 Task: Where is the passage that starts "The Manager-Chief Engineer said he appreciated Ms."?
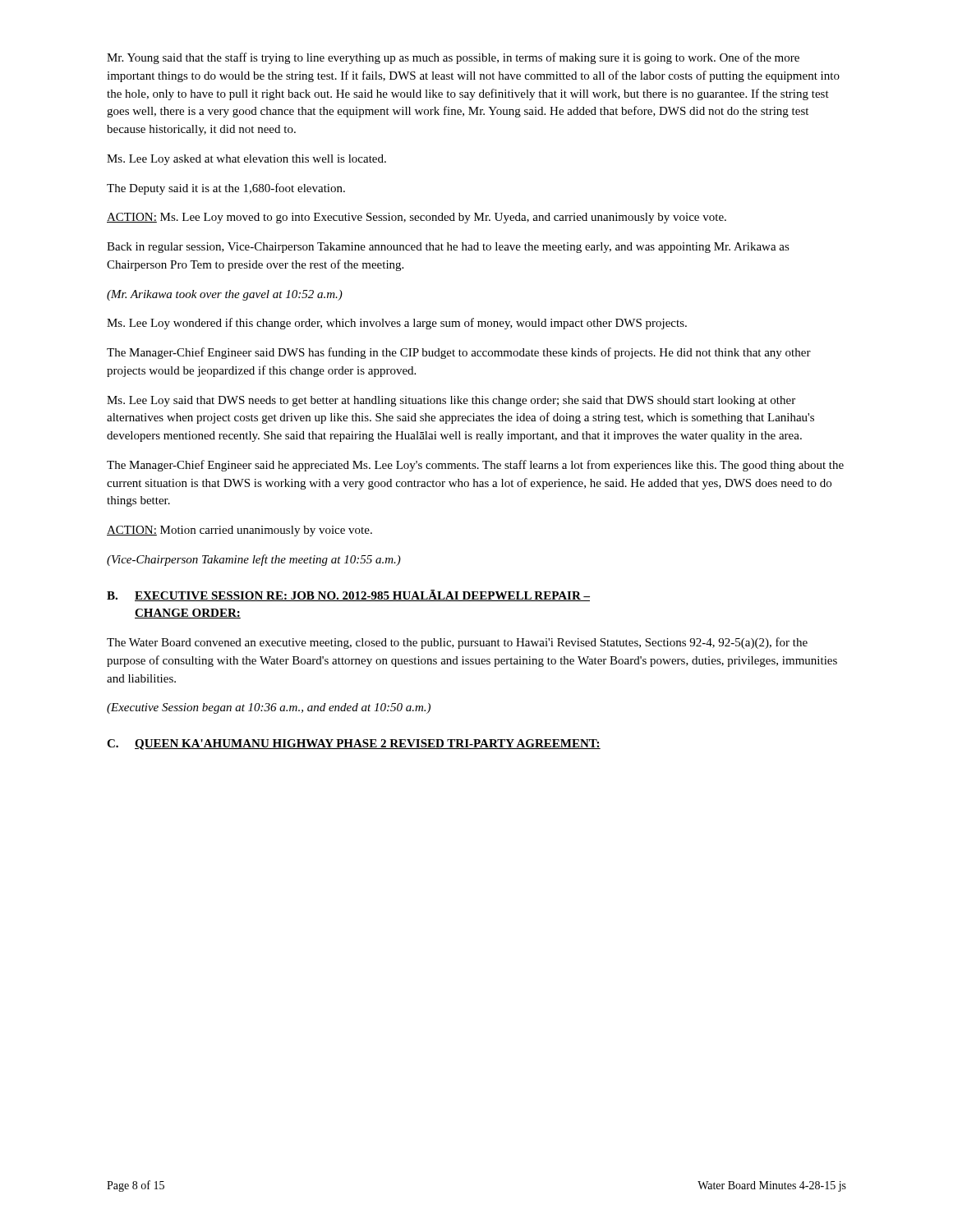(x=475, y=483)
